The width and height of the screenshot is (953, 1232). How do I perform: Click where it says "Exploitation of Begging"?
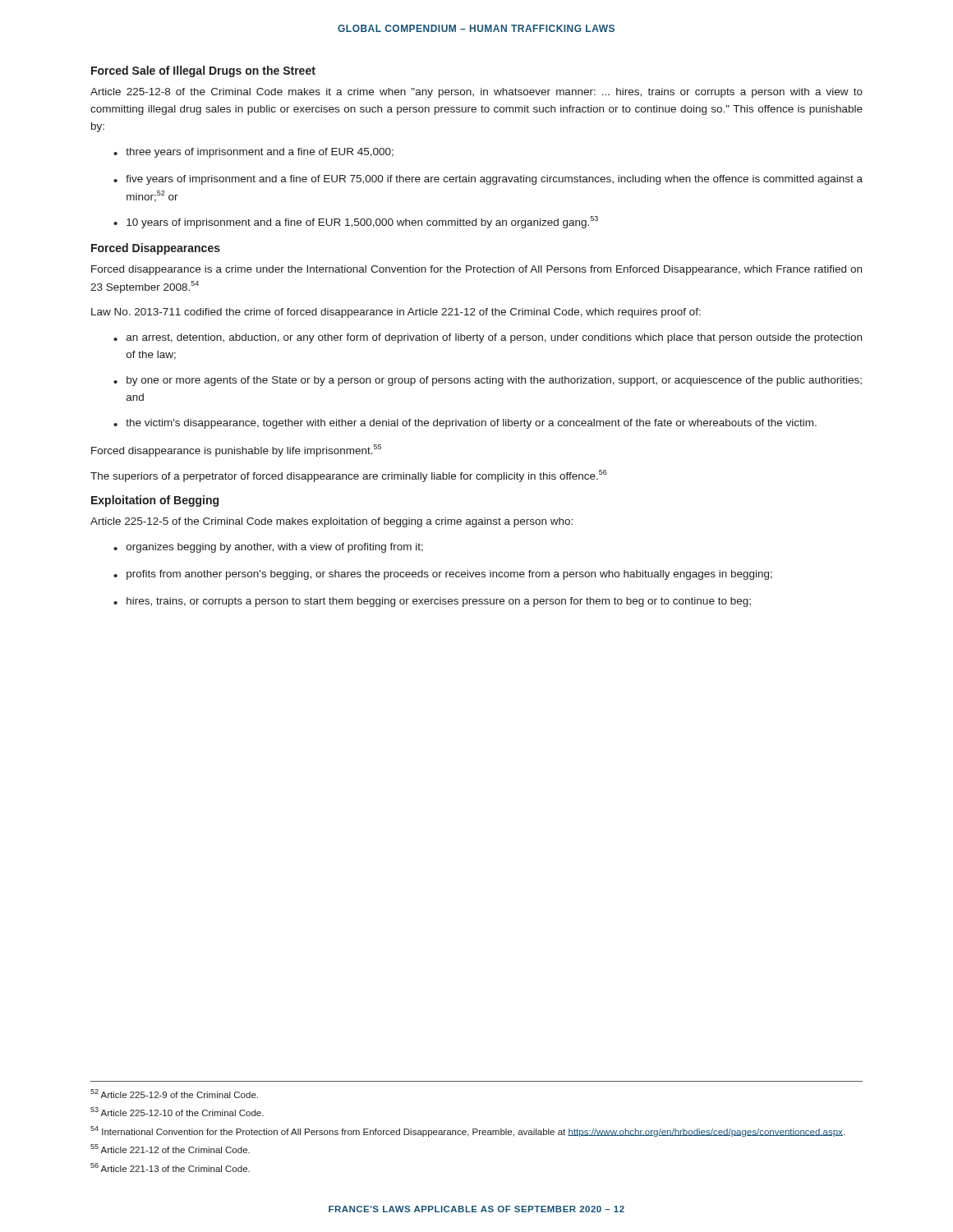click(155, 500)
